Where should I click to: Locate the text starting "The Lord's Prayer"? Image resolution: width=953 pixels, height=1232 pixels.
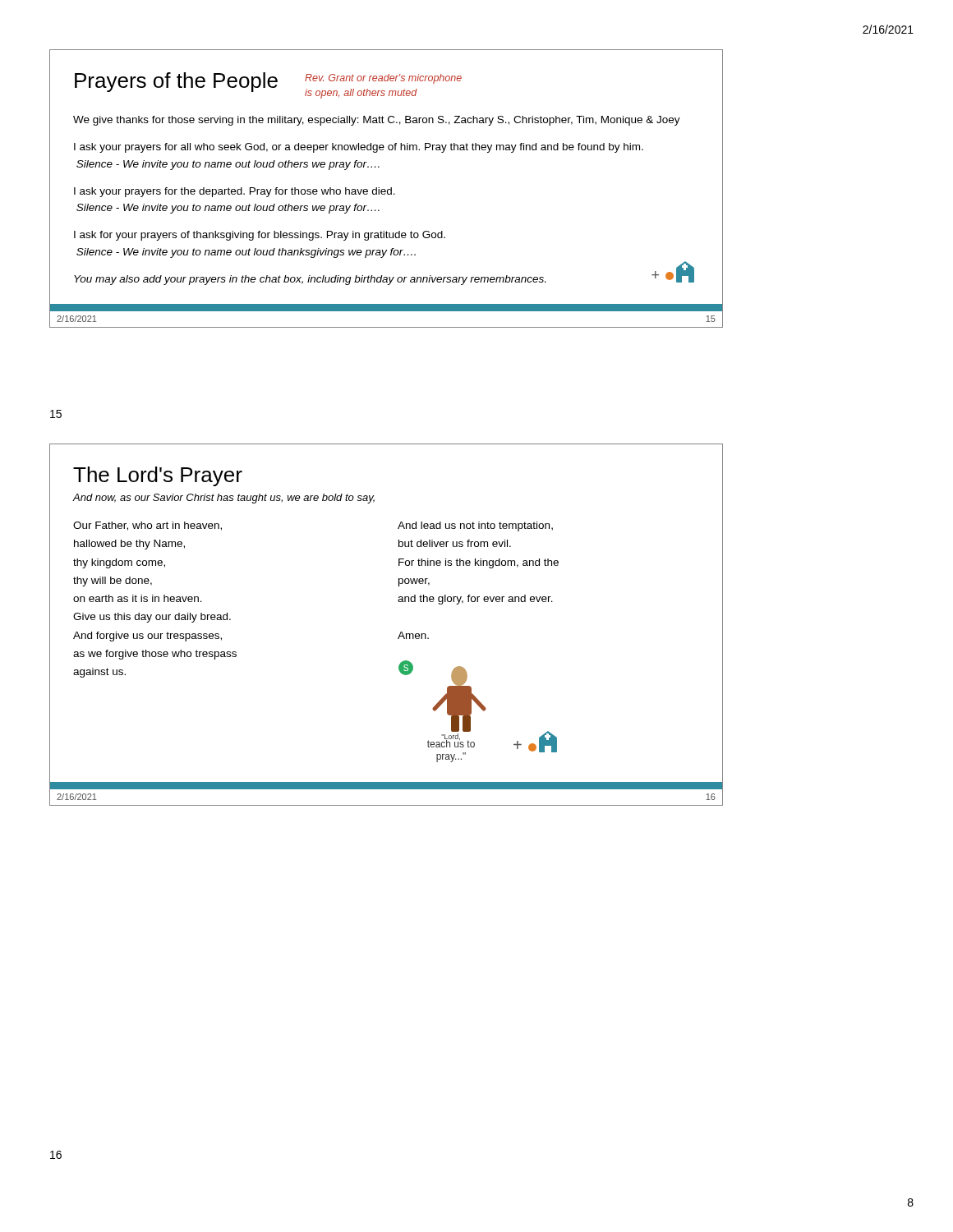(x=158, y=475)
